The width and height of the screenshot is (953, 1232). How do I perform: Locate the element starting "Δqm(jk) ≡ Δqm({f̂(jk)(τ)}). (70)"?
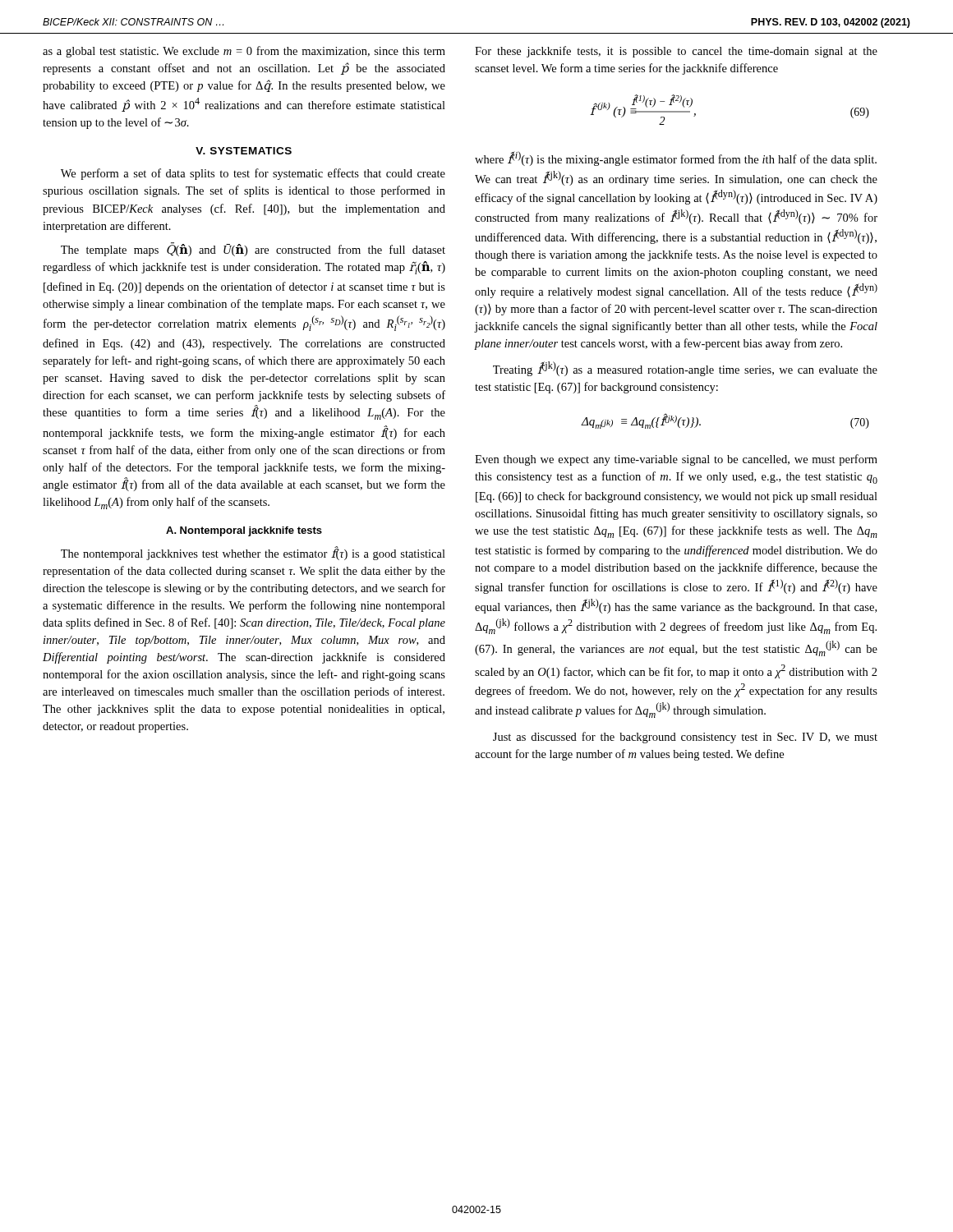click(x=637, y=421)
